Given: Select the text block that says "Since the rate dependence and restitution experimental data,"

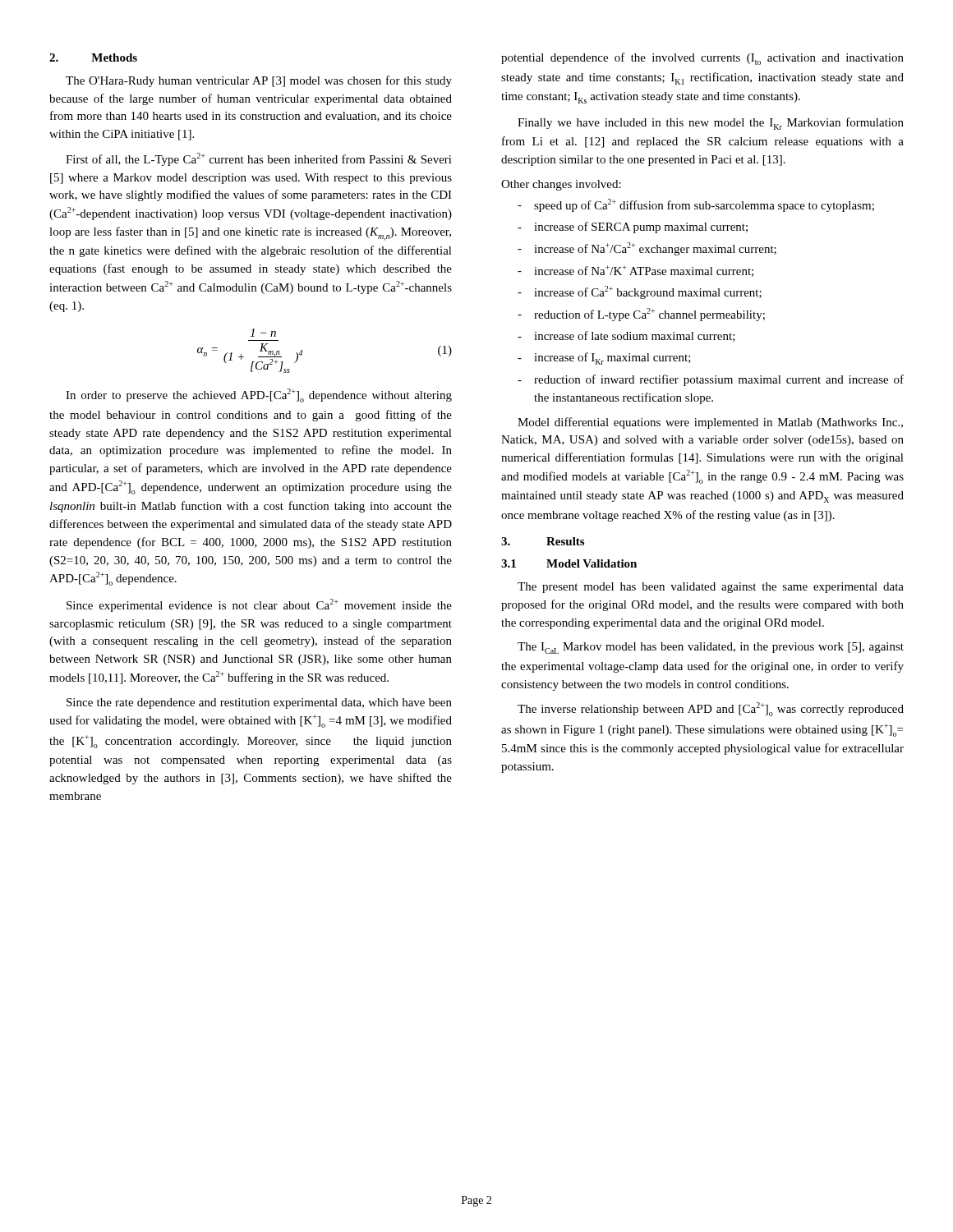Looking at the screenshot, I should tap(251, 749).
